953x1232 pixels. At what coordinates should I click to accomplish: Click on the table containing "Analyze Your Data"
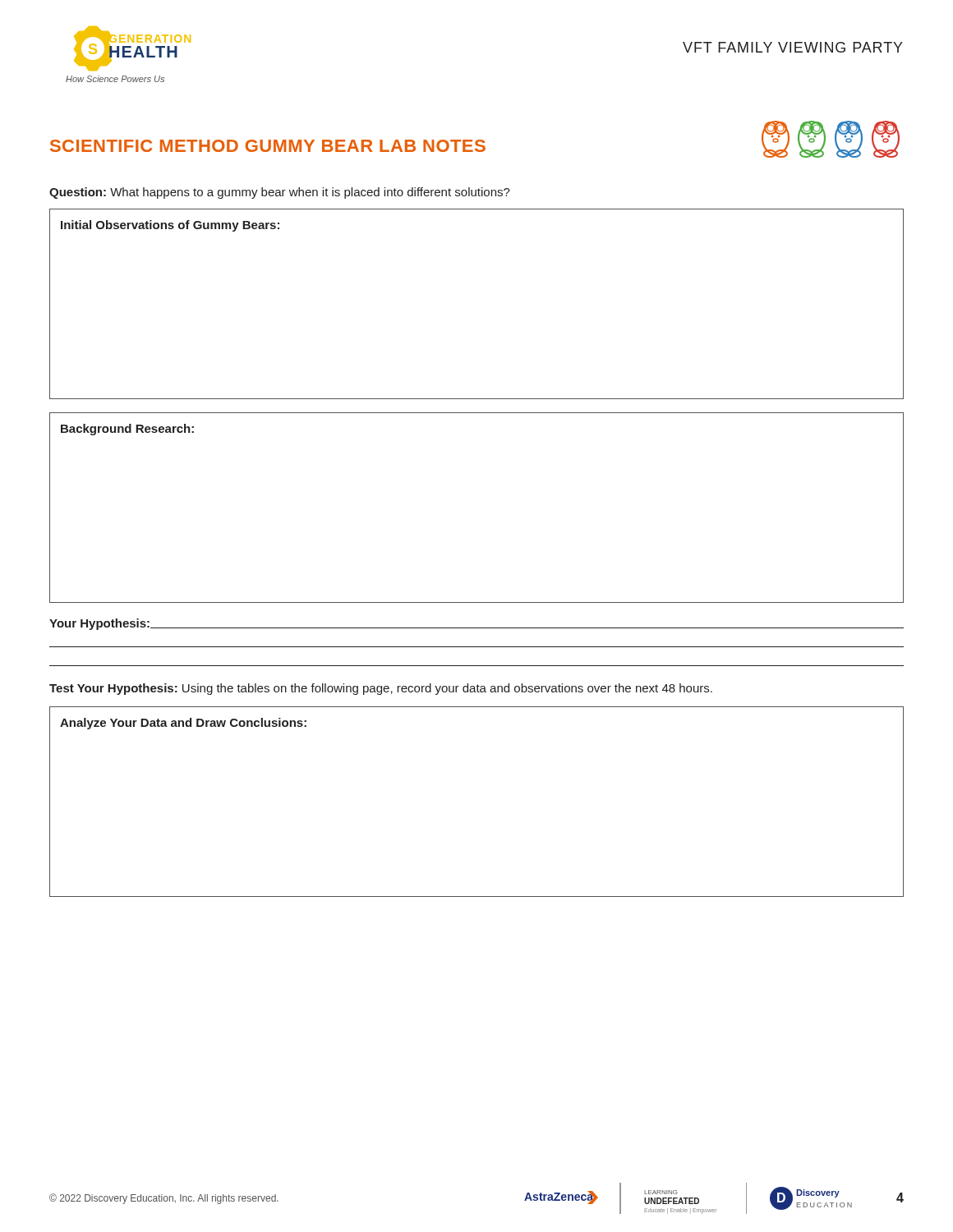coord(476,802)
